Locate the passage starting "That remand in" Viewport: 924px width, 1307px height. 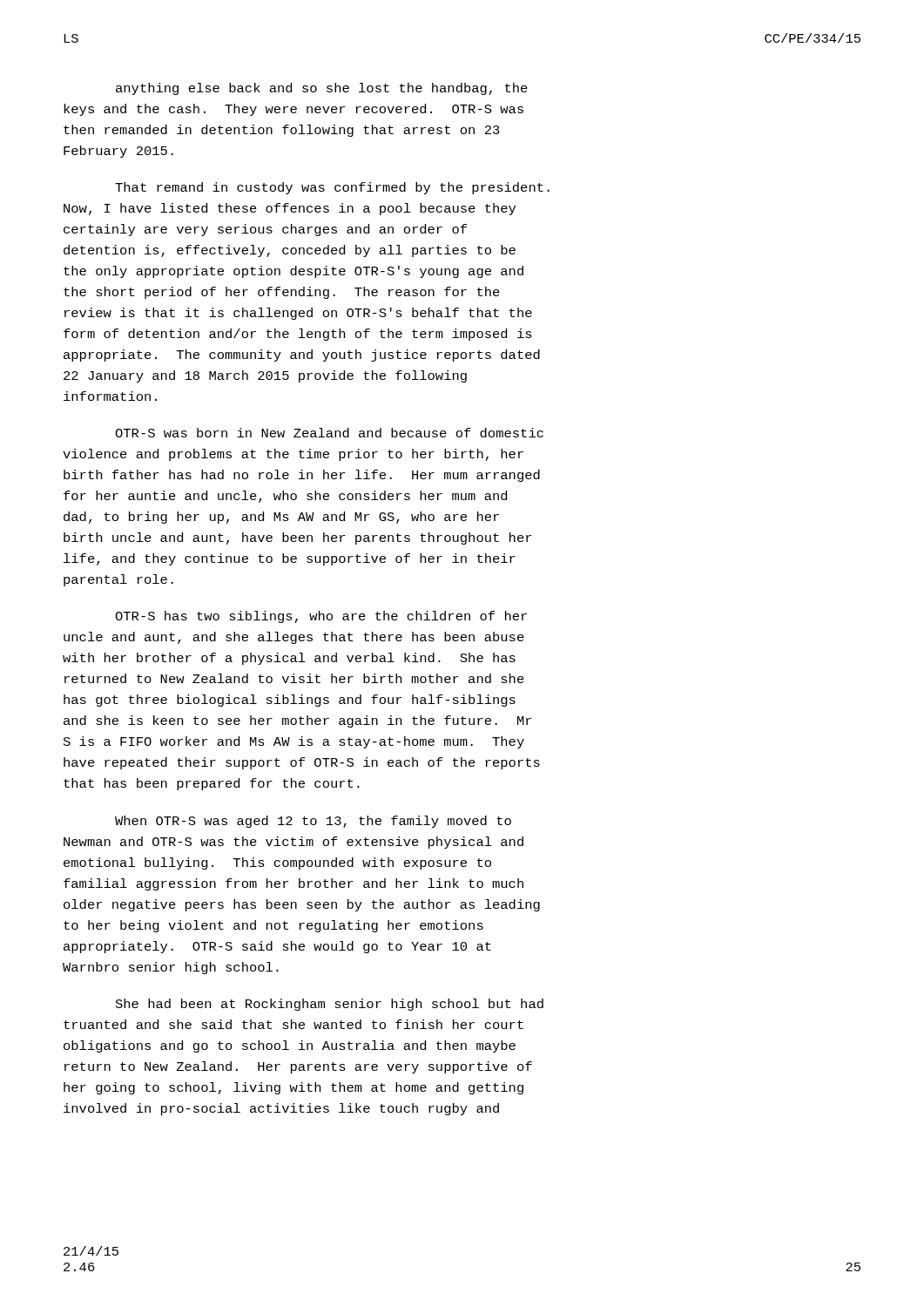tap(308, 293)
